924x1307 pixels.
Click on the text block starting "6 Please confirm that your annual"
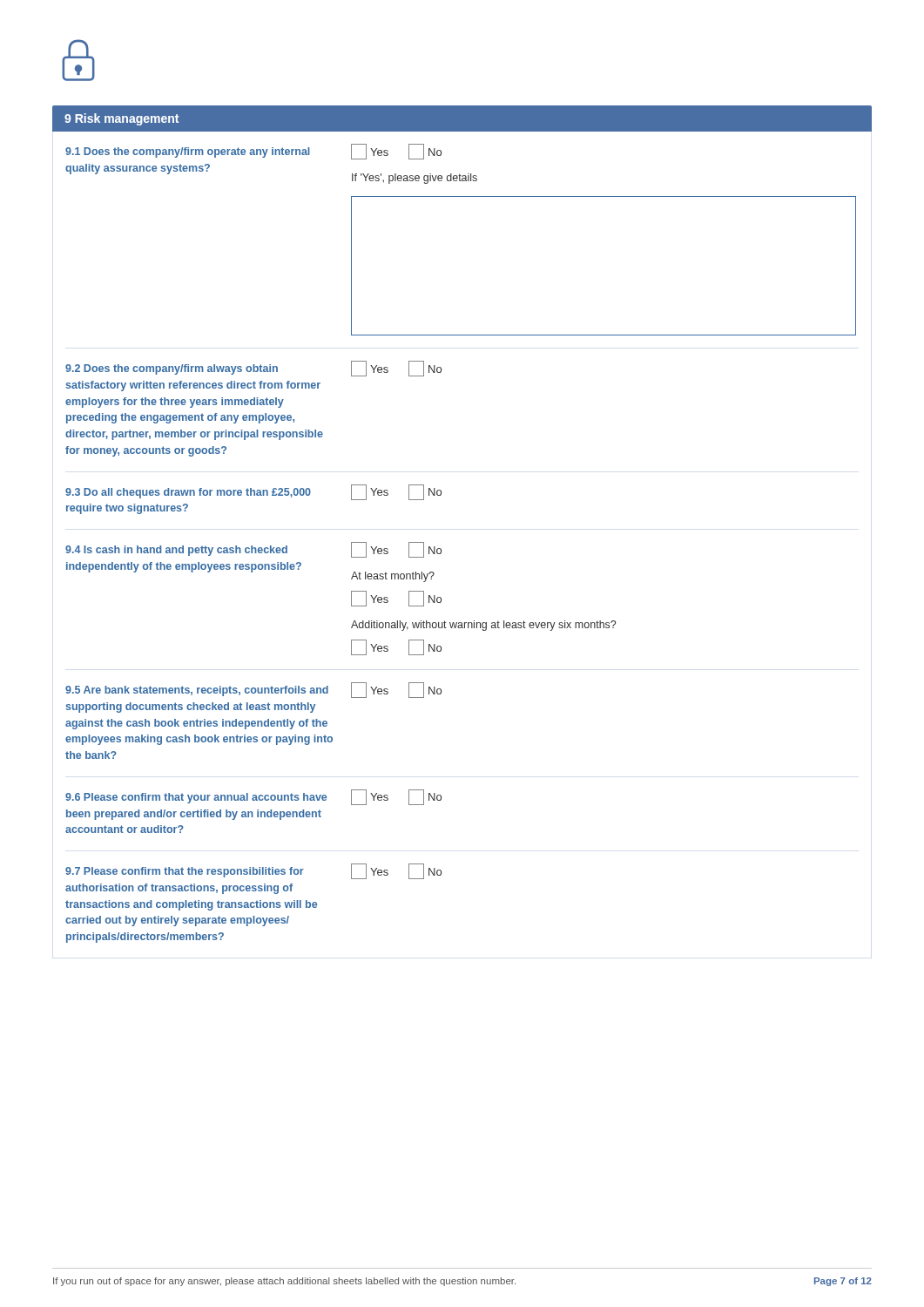pyautogui.click(x=196, y=813)
